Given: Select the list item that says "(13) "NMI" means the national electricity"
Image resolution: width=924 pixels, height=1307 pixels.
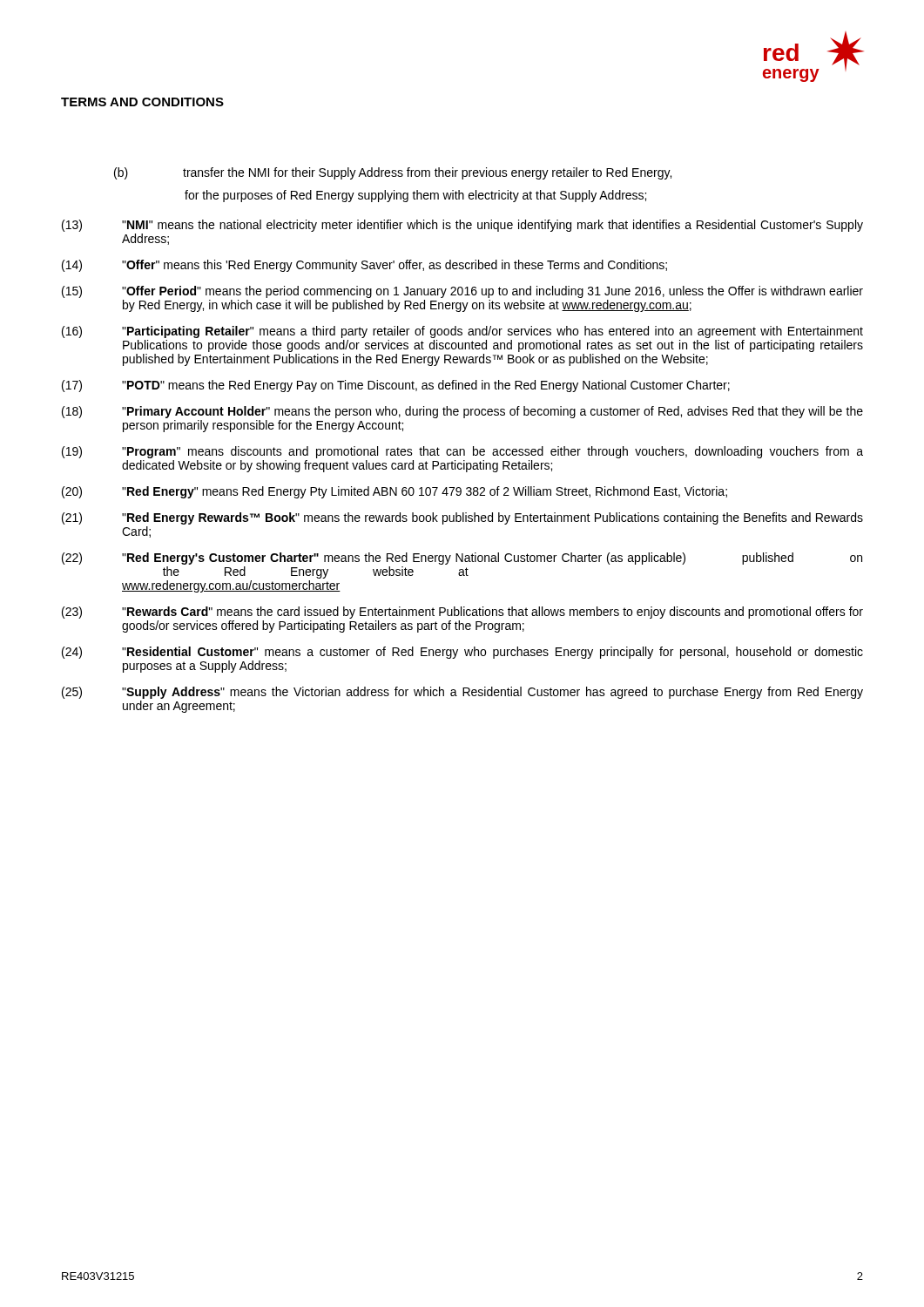Looking at the screenshot, I should pyautogui.click(x=462, y=232).
